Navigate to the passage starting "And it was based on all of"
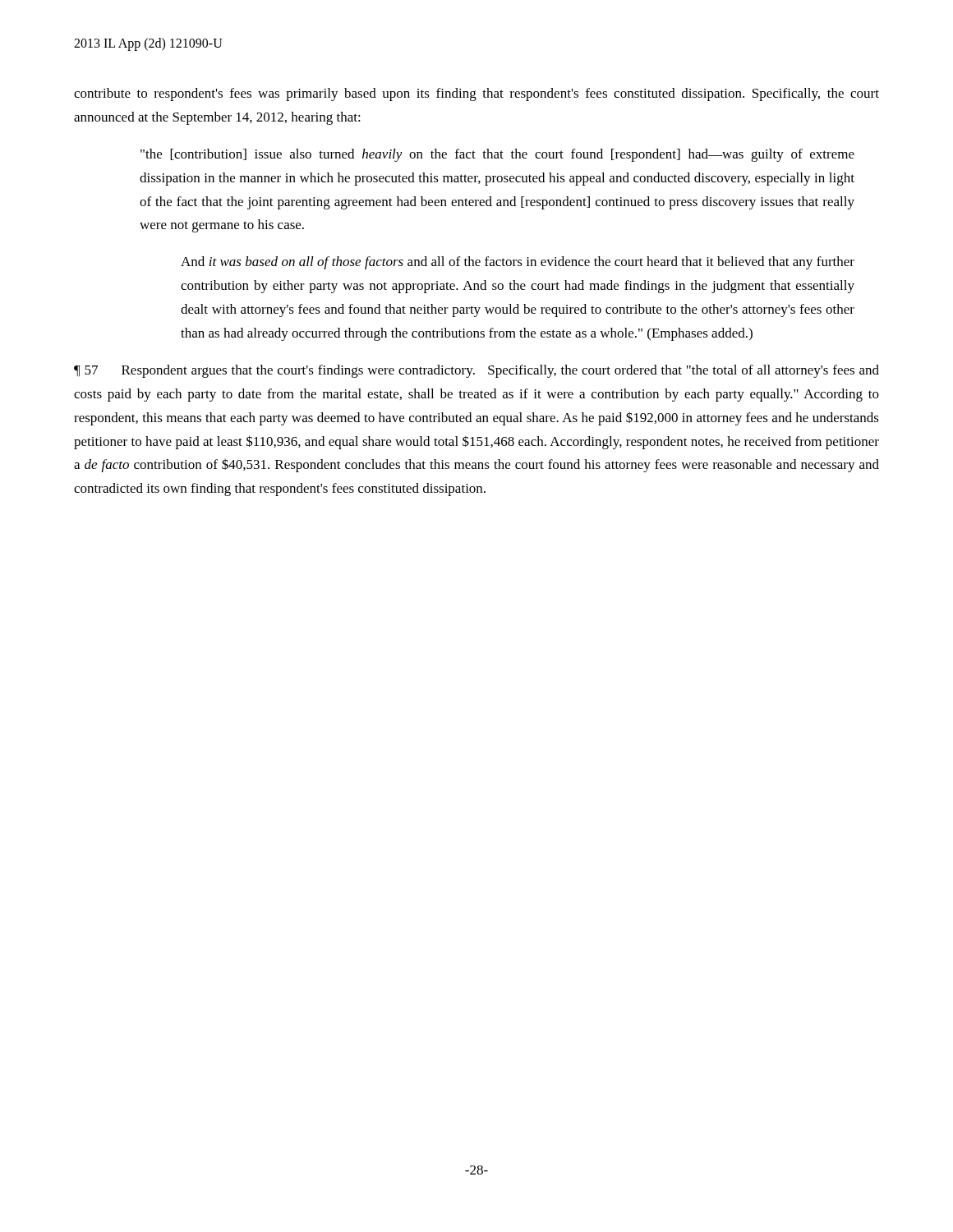This screenshot has width=953, height=1232. tap(518, 297)
